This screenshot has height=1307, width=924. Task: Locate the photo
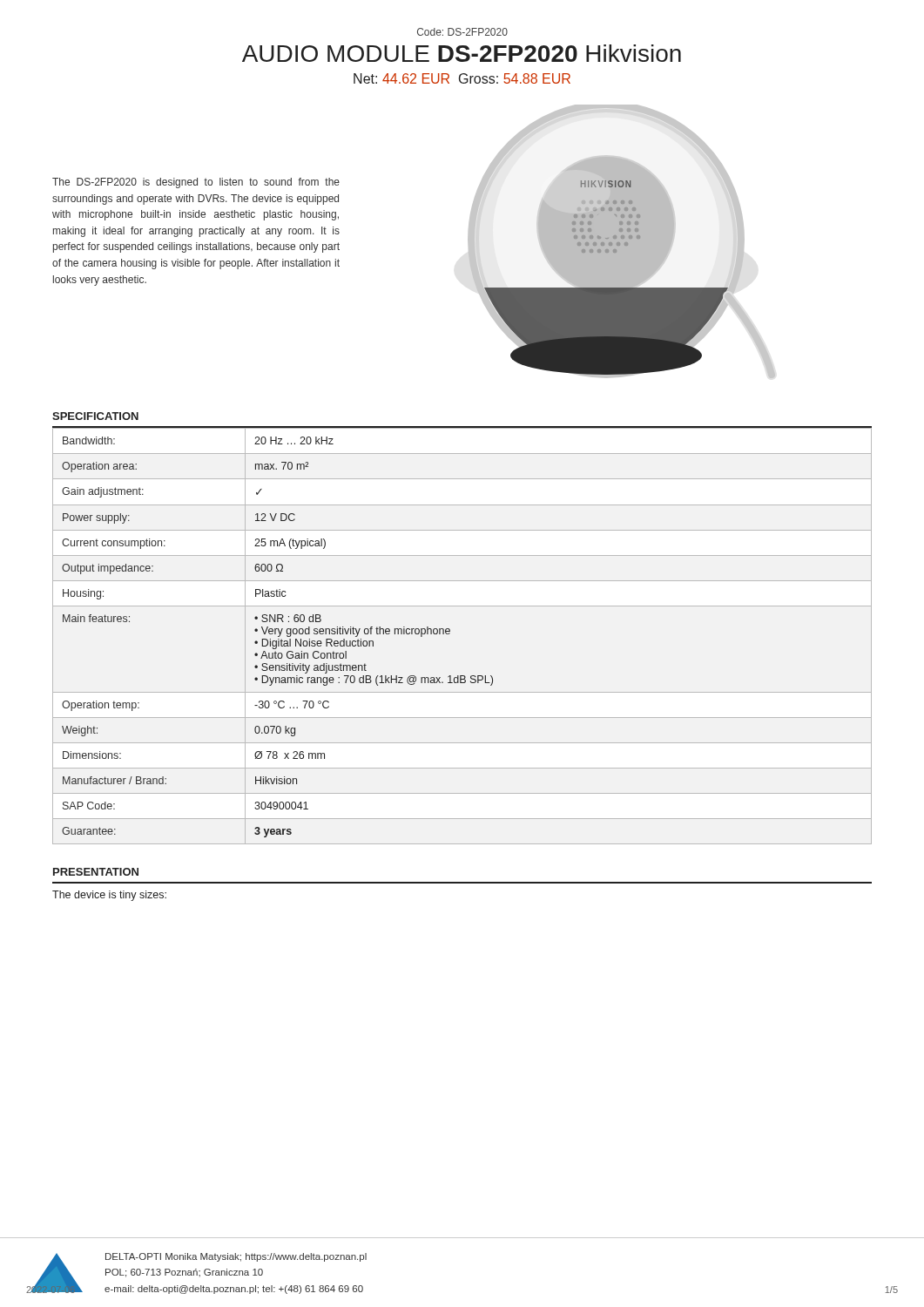coord(606,244)
